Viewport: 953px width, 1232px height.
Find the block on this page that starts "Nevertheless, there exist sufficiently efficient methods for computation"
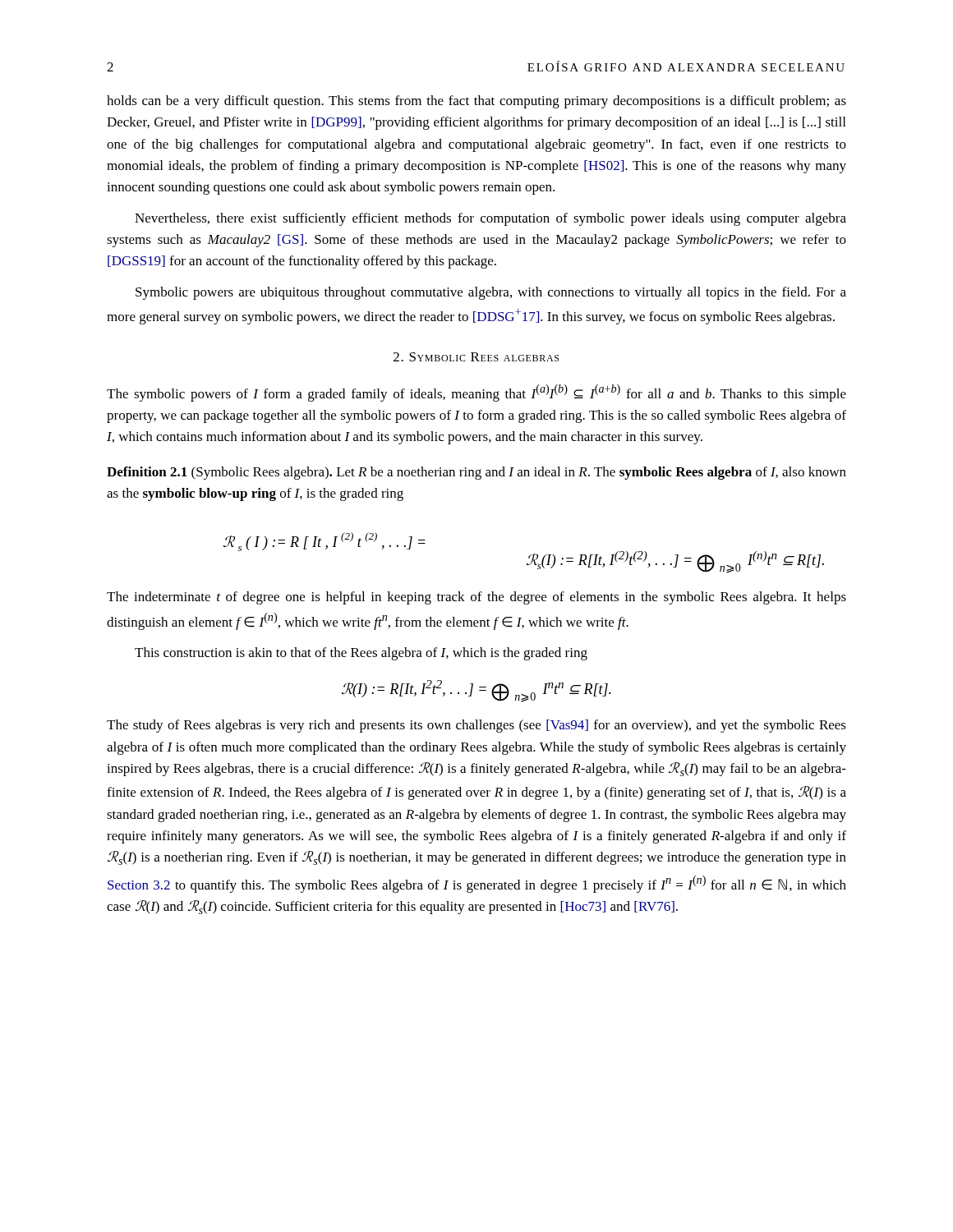coord(476,240)
